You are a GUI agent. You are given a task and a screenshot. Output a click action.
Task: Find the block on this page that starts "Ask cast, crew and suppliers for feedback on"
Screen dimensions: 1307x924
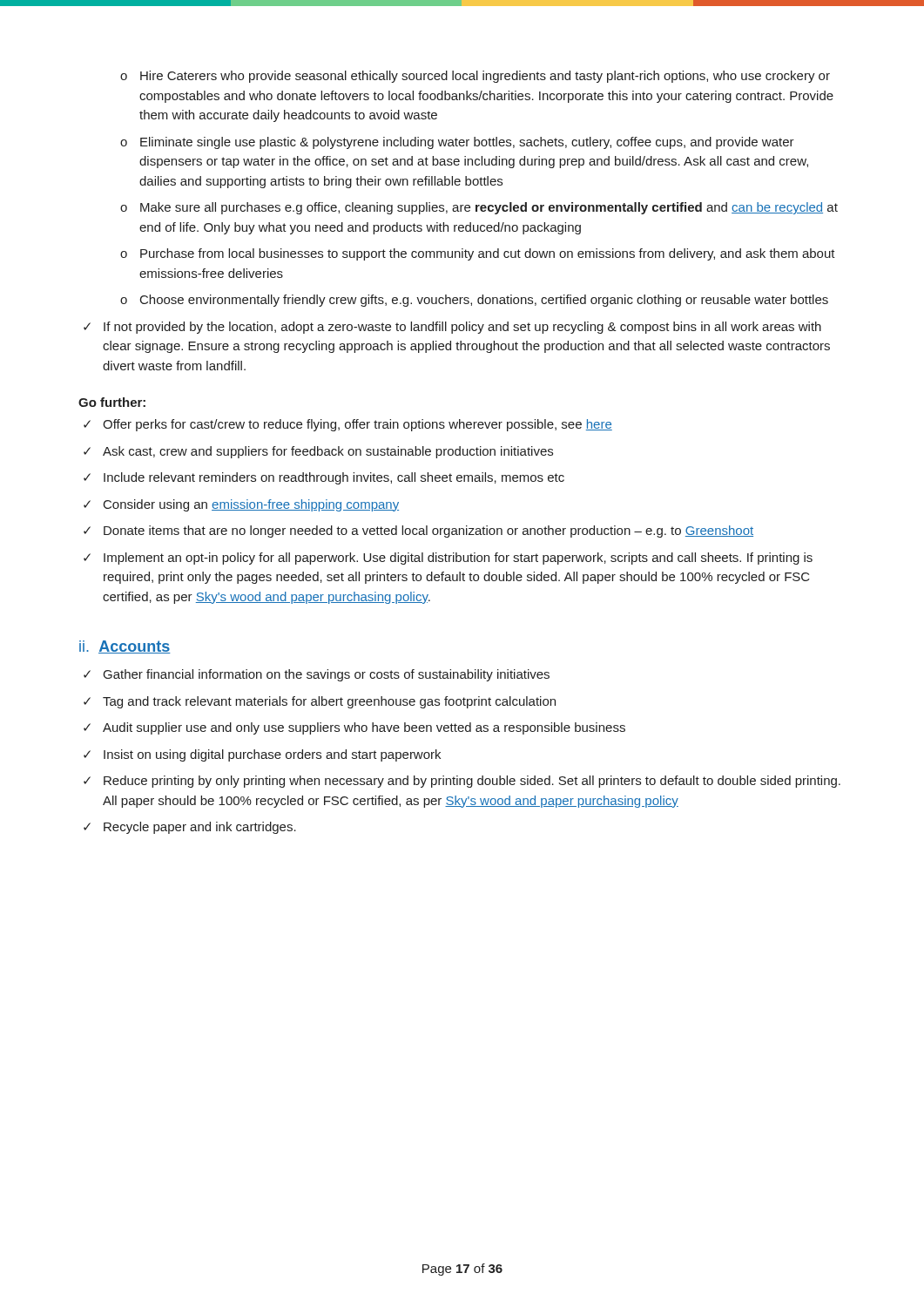[328, 450]
